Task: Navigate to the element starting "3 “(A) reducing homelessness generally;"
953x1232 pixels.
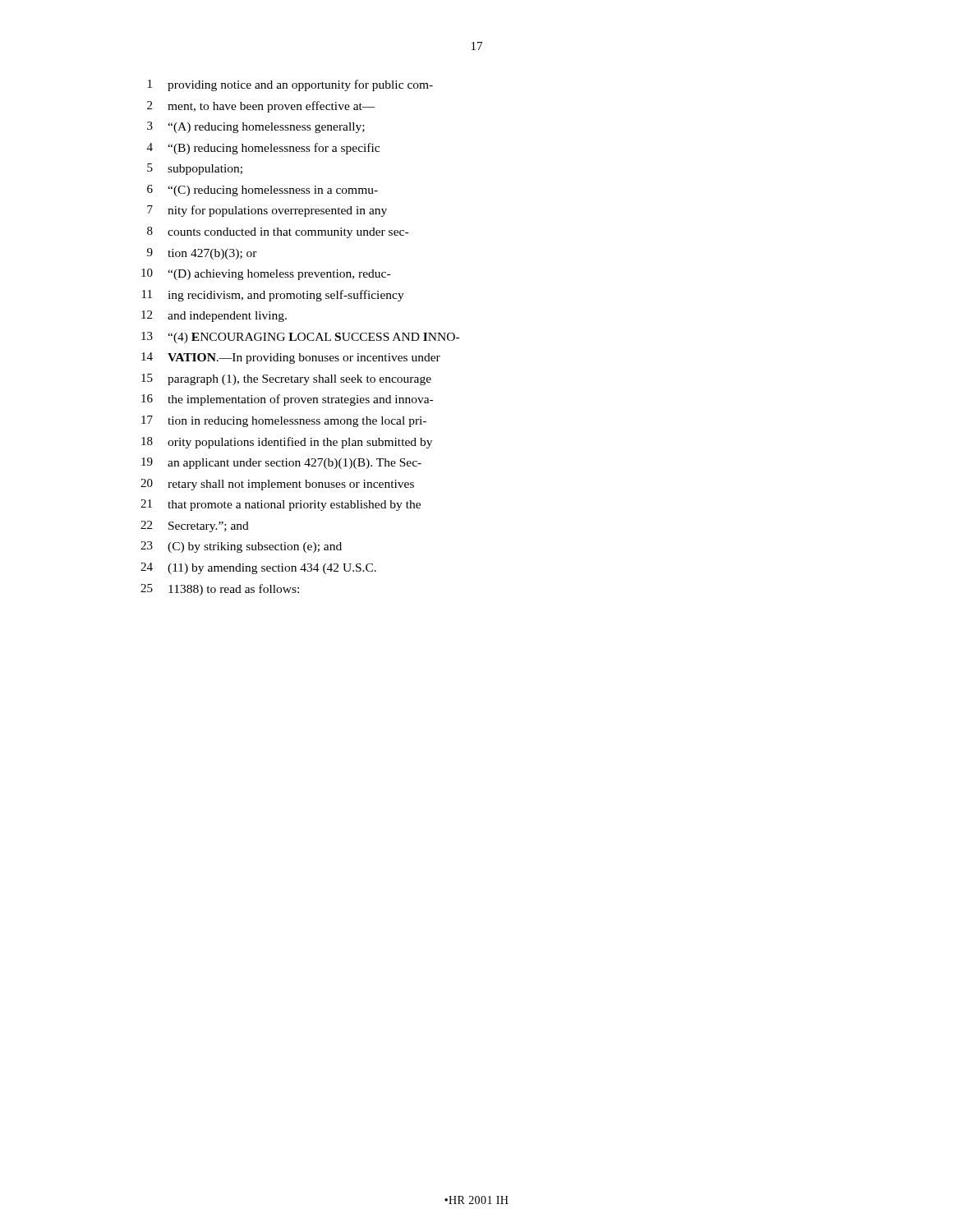Action: point(256,127)
